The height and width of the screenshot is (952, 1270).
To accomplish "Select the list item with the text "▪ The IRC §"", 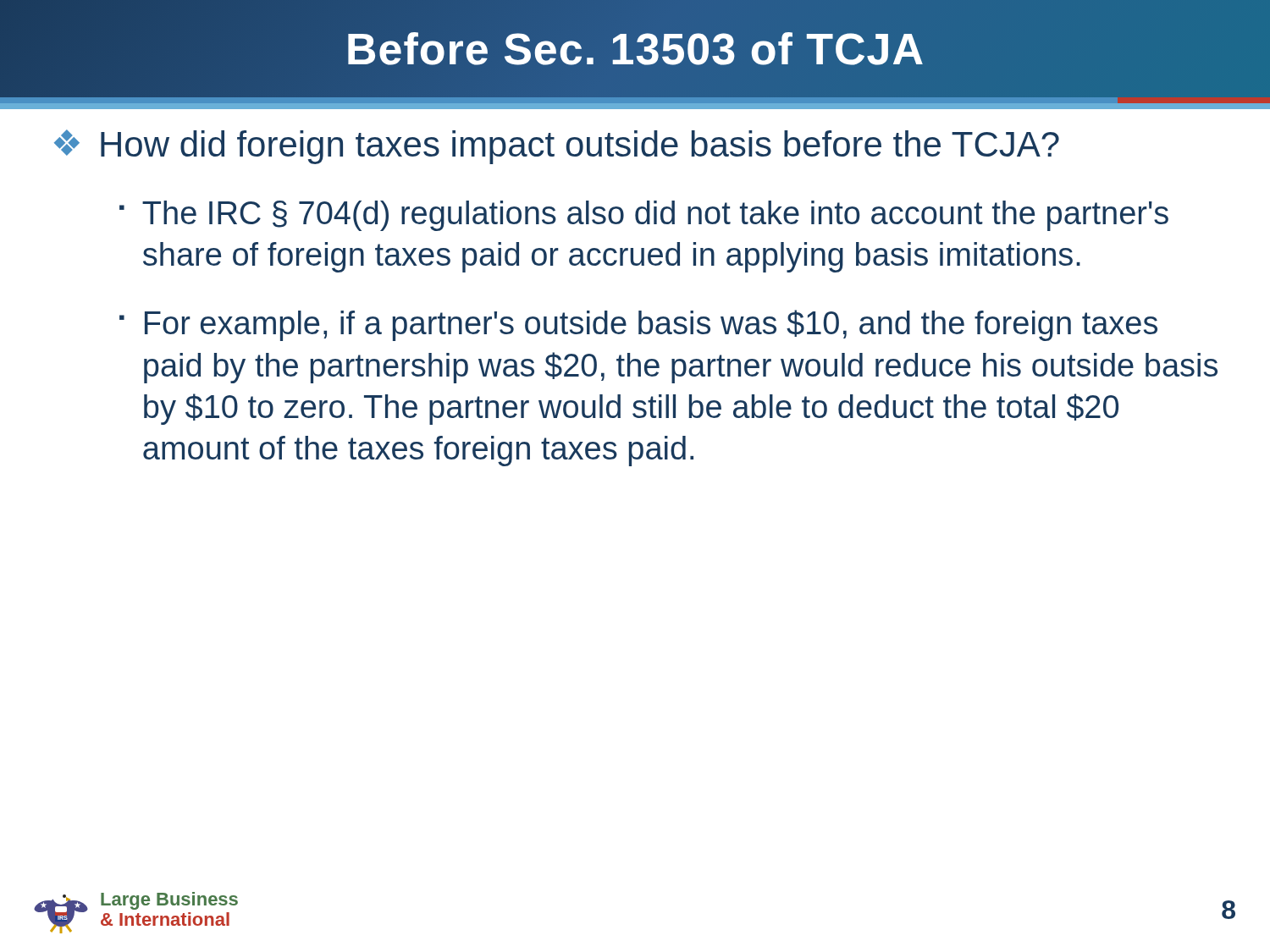I will (669, 234).
